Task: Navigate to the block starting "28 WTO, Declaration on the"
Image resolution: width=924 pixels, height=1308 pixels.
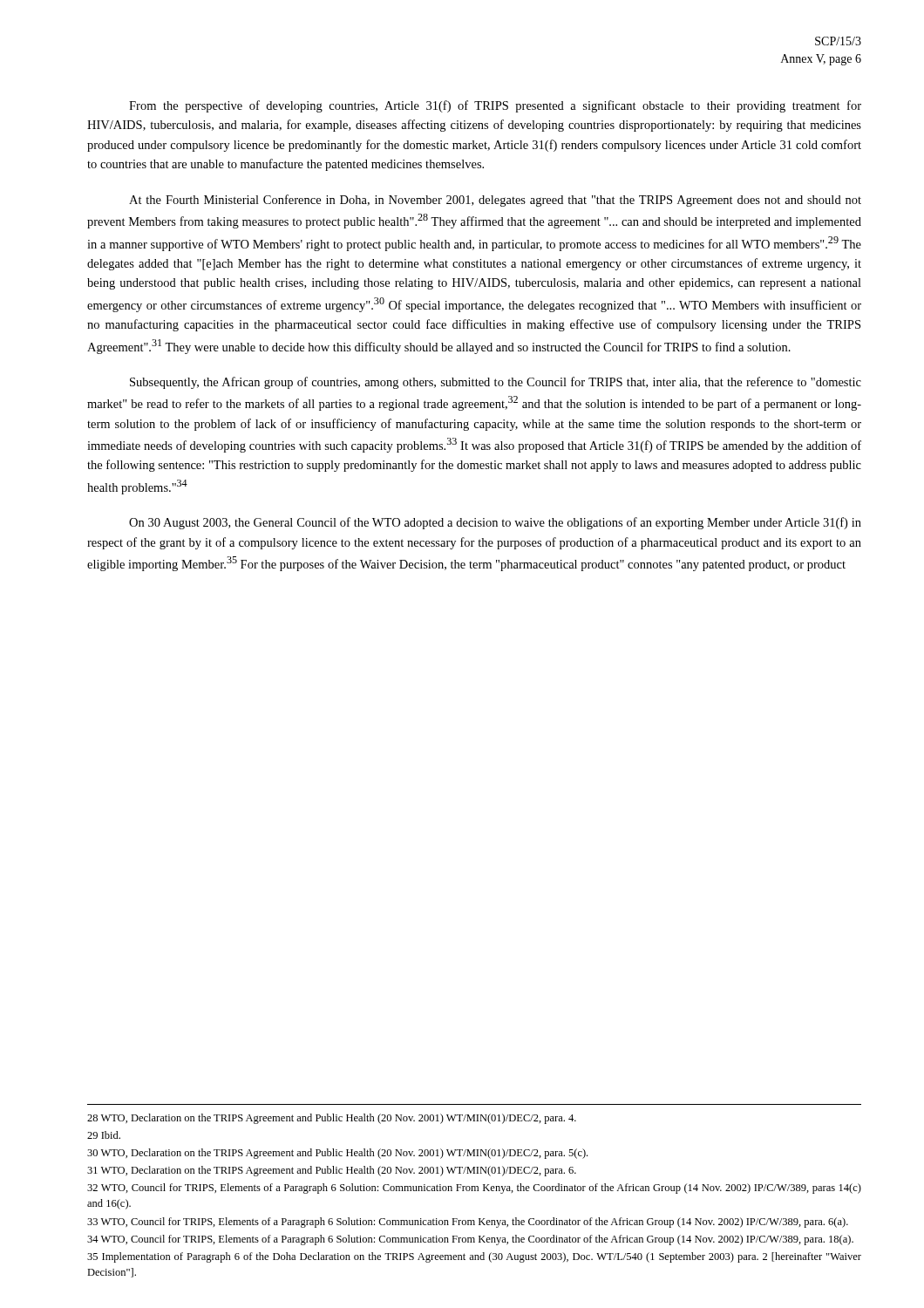Action: (474, 1195)
